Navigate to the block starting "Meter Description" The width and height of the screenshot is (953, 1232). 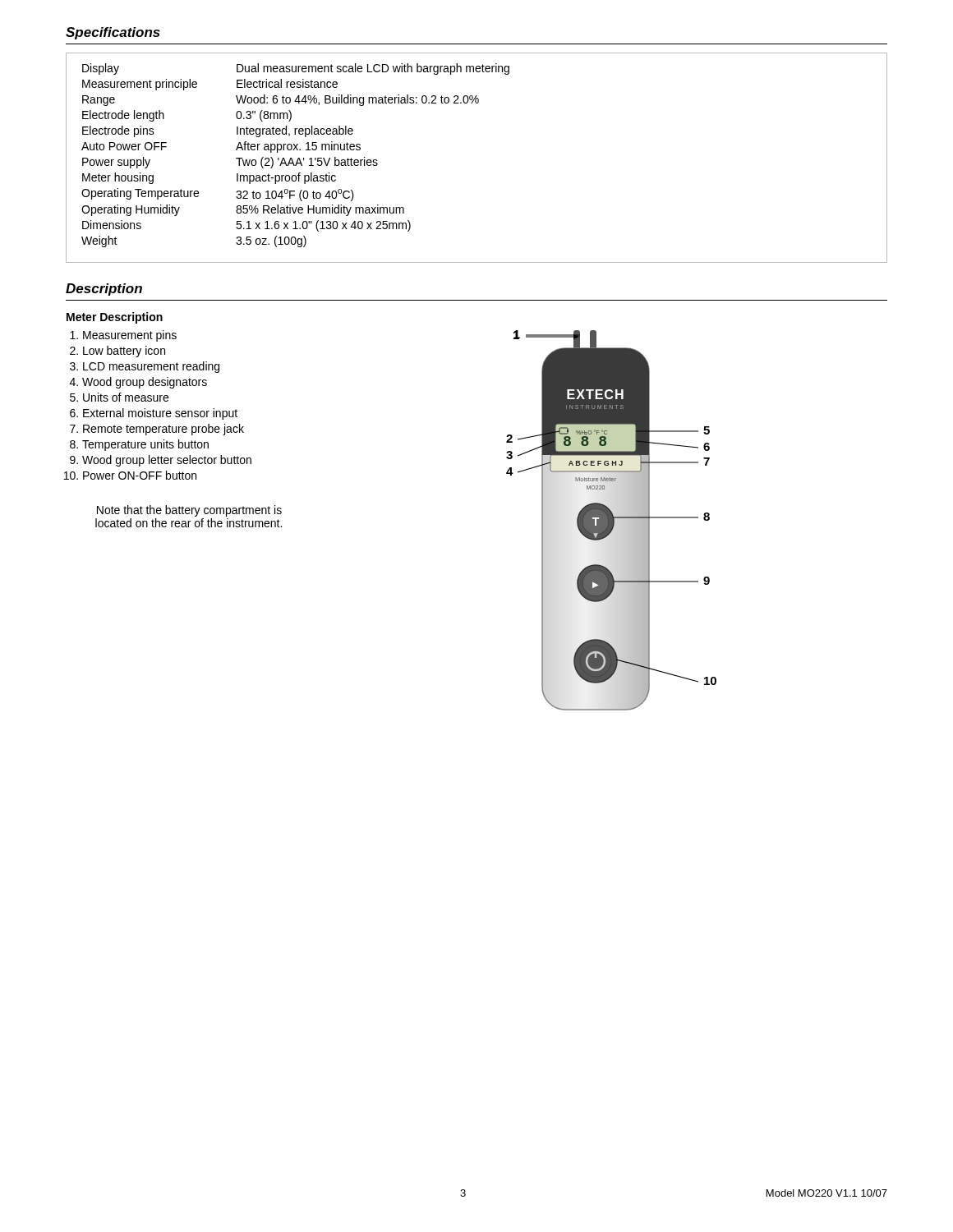114,317
